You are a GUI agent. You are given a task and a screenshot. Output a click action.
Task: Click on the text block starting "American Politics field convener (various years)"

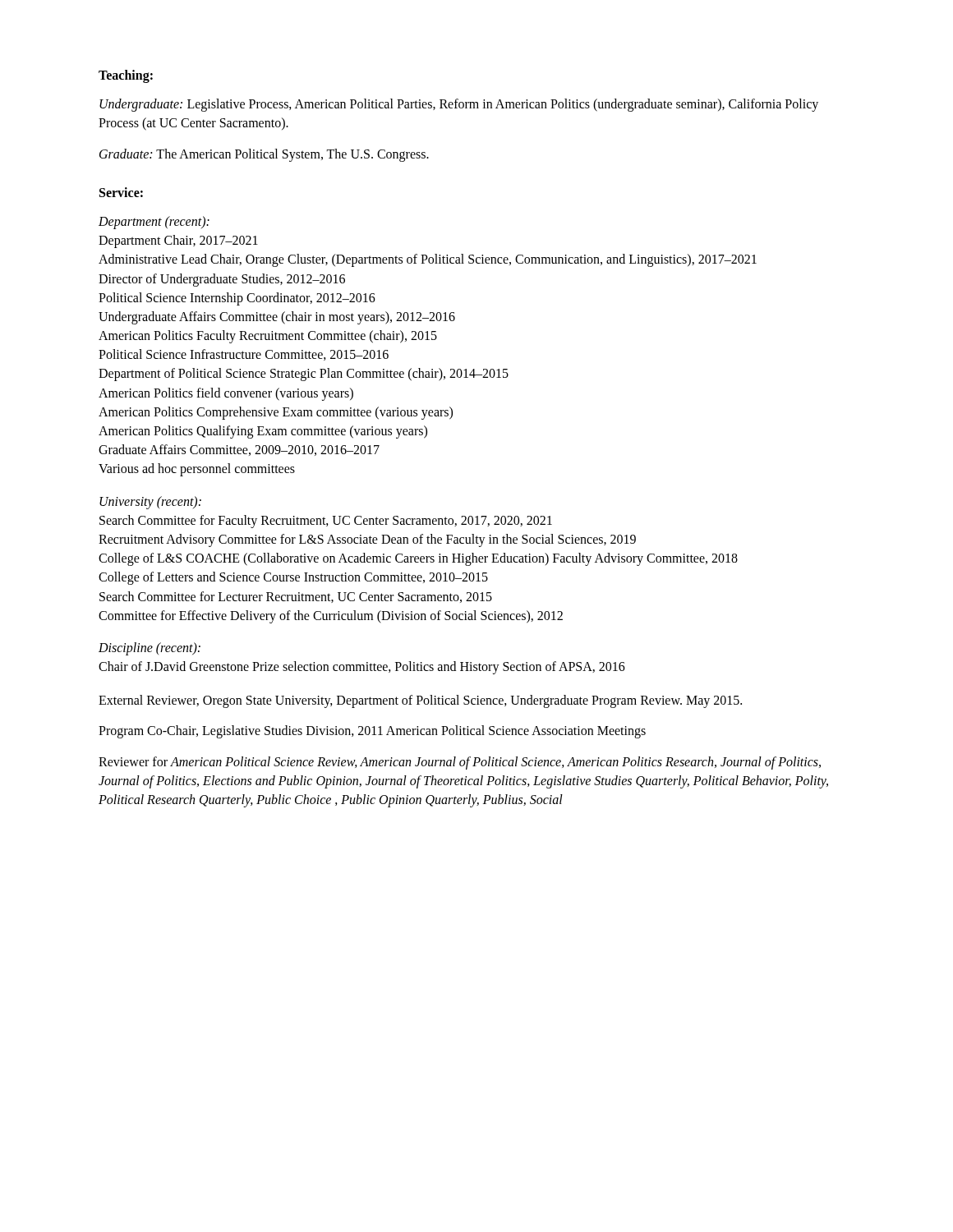coord(226,393)
